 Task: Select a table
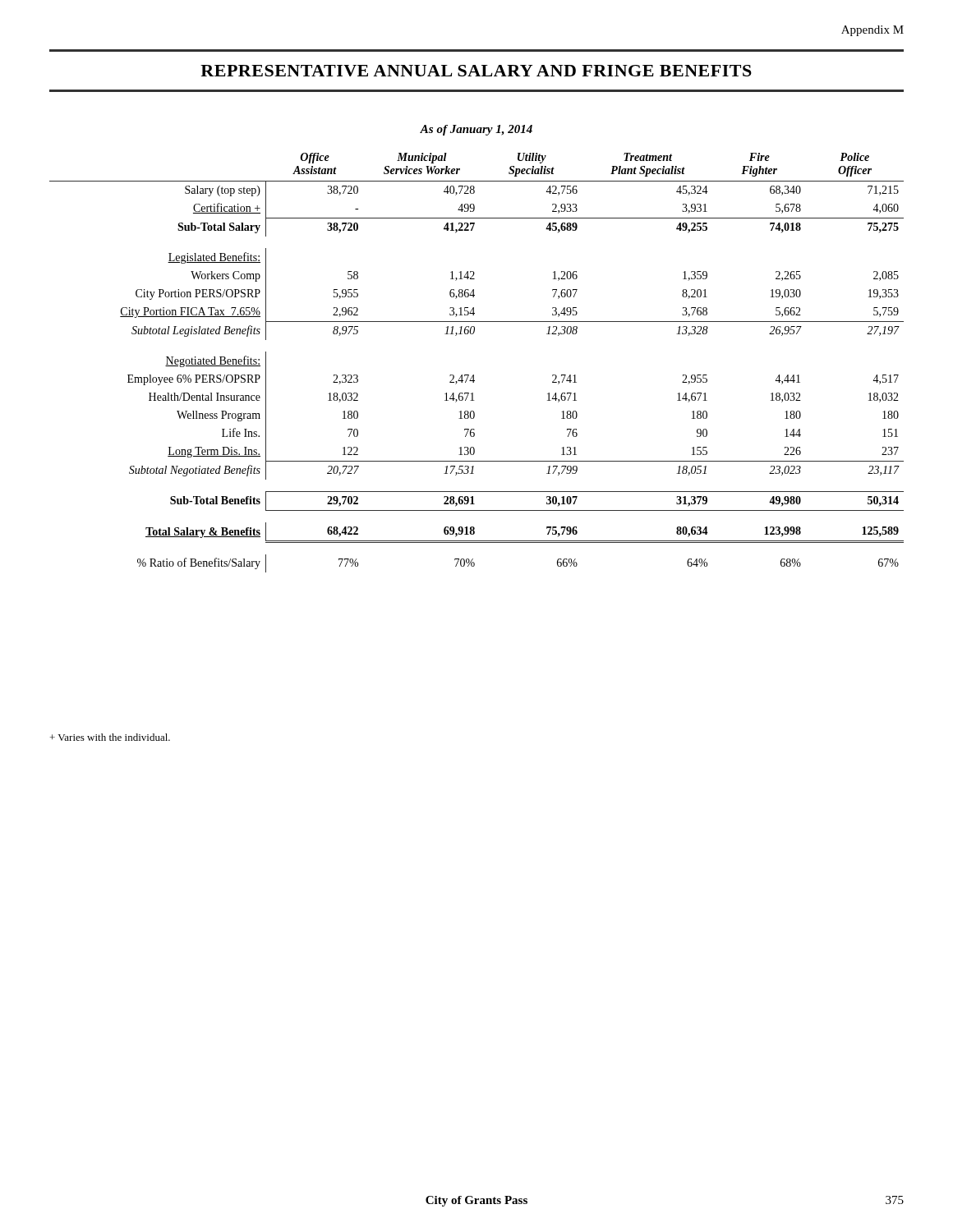point(476,360)
